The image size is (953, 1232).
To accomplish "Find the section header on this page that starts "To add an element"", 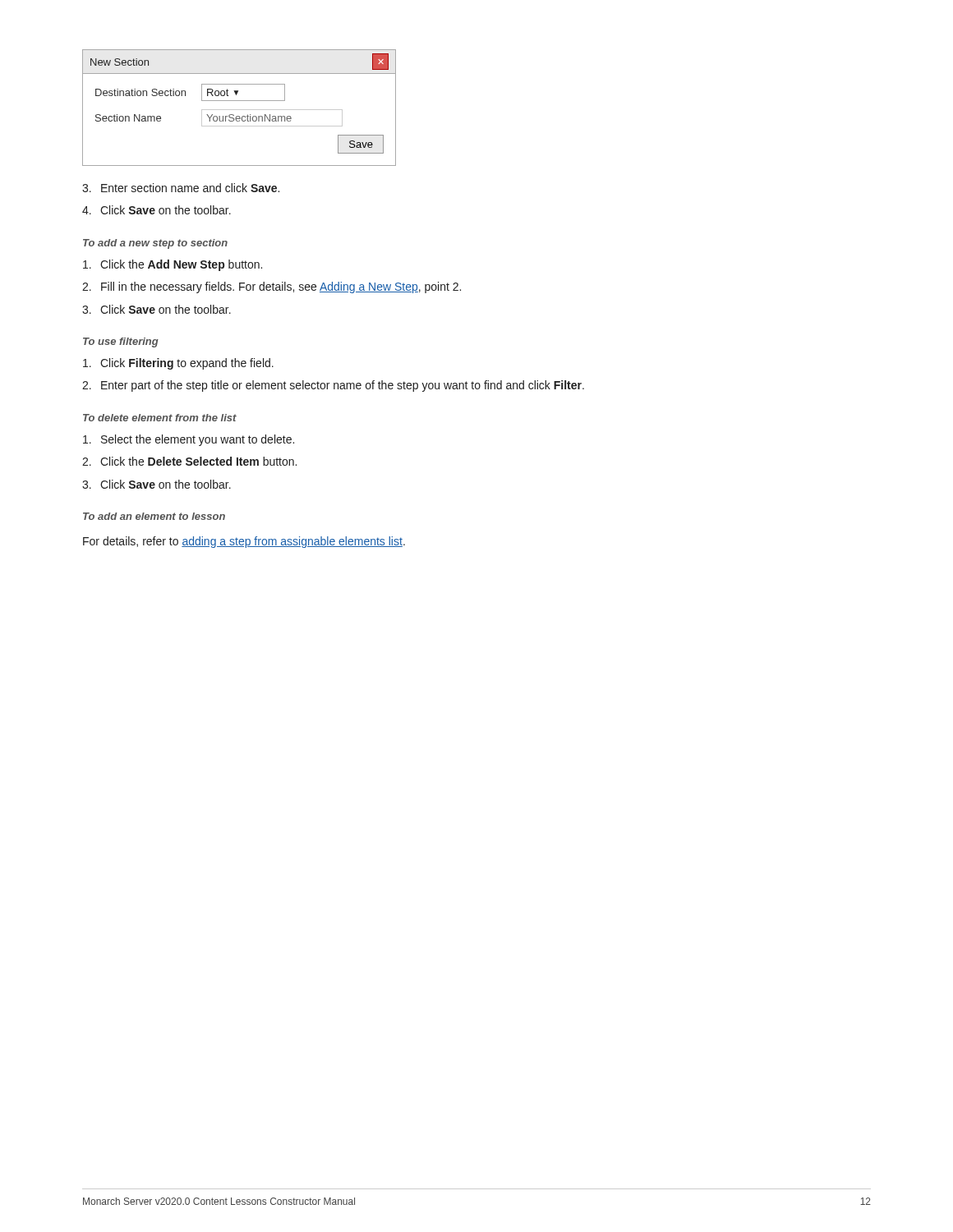I will [154, 516].
